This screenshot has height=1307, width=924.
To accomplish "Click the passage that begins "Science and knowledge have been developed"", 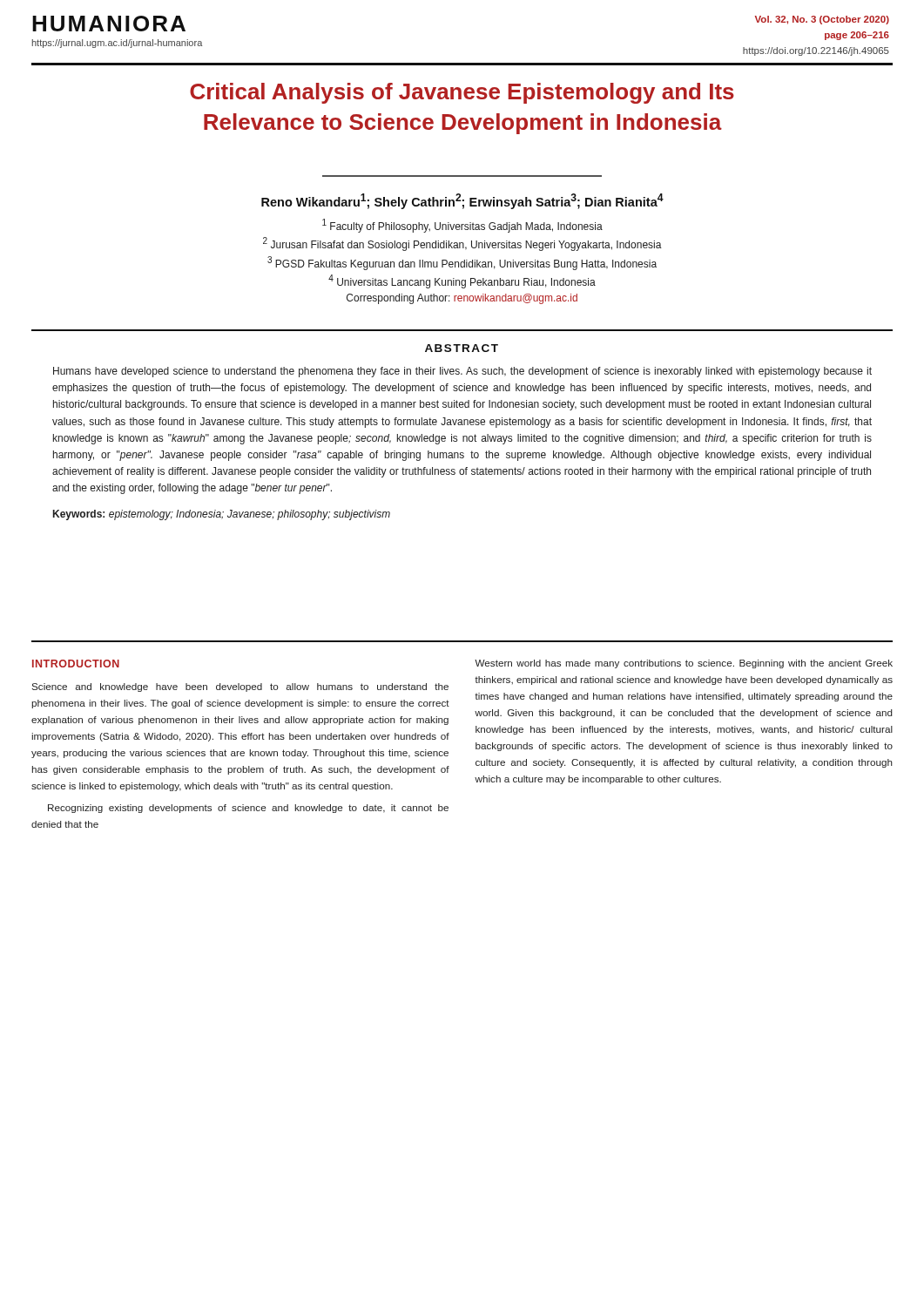I will pyautogui.click(x=240, y=756).
